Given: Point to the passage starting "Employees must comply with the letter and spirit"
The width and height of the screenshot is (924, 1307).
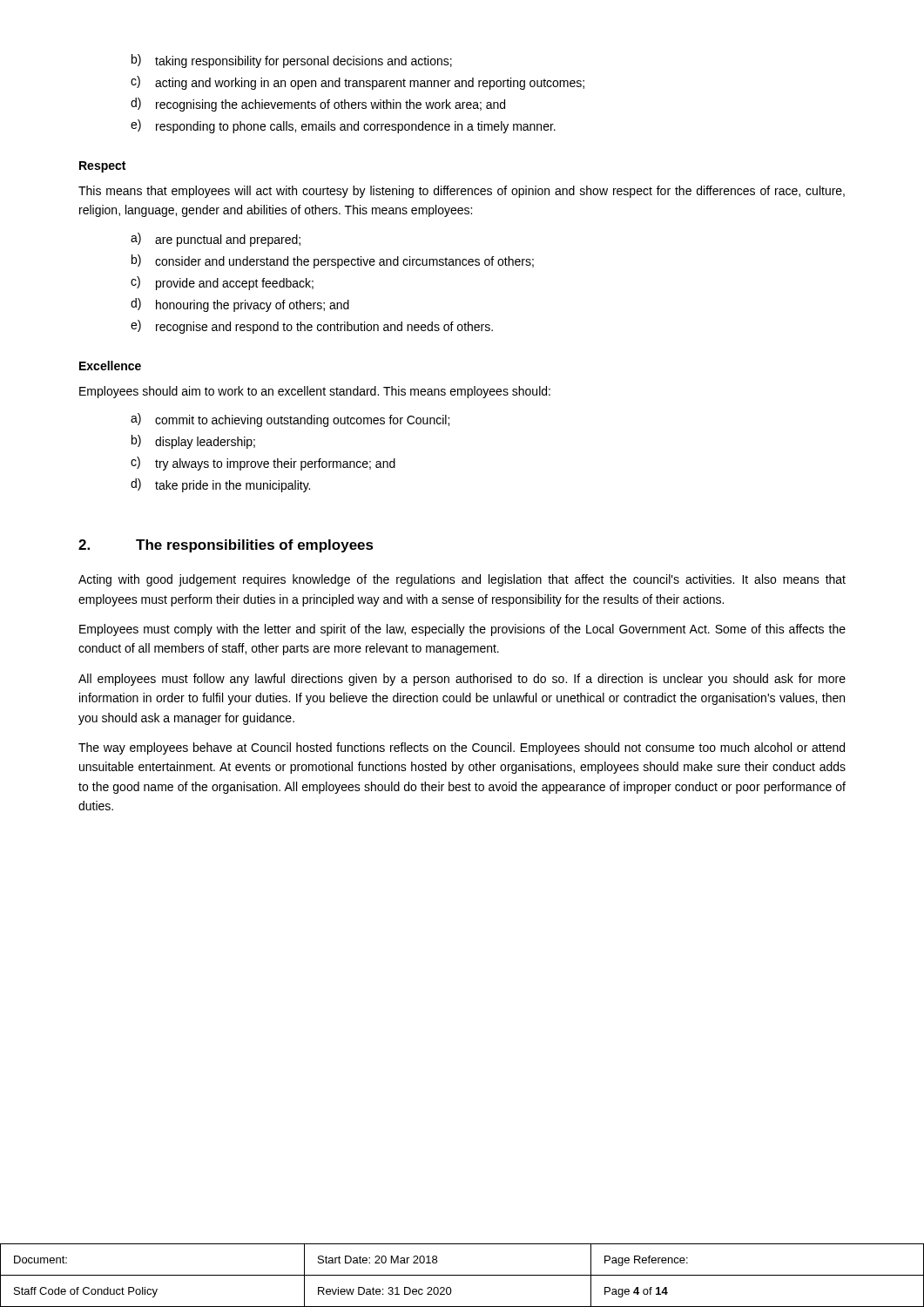Looking at the screenshot, I should pos(462,639).
